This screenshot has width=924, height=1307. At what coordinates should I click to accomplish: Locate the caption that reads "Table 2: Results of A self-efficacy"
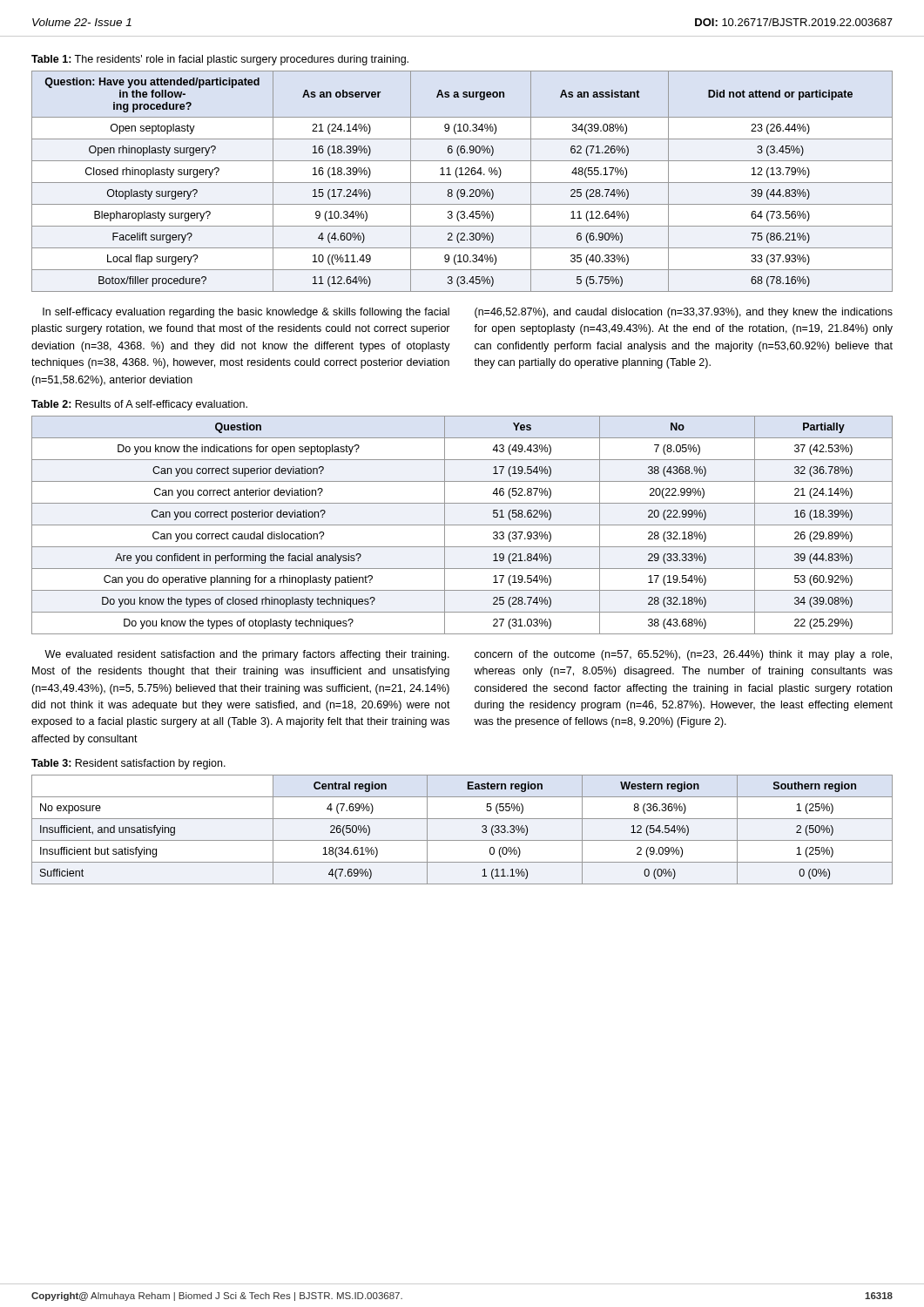pos(140,404)
